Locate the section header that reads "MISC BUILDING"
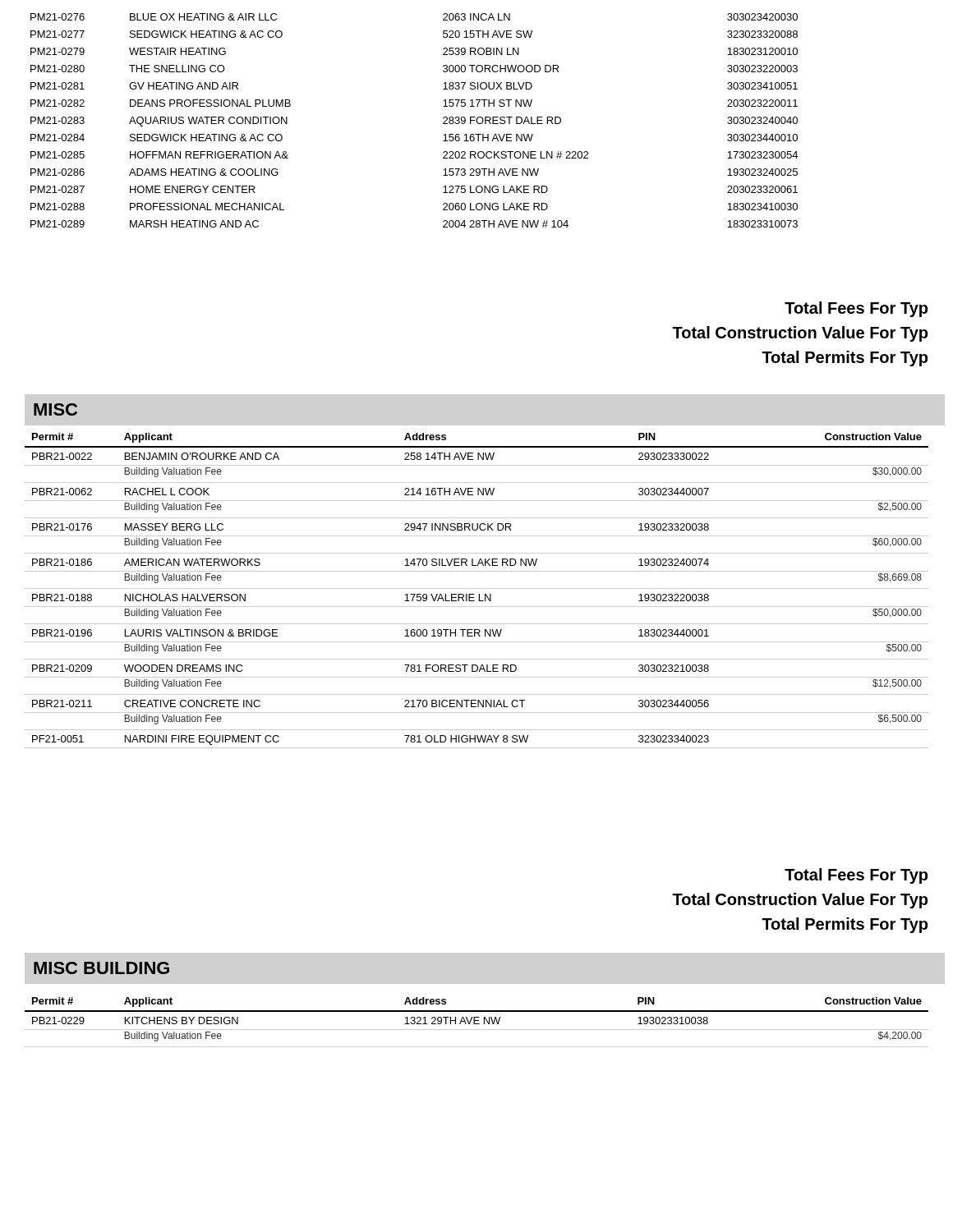953x1232 pixels. (102, 968)
